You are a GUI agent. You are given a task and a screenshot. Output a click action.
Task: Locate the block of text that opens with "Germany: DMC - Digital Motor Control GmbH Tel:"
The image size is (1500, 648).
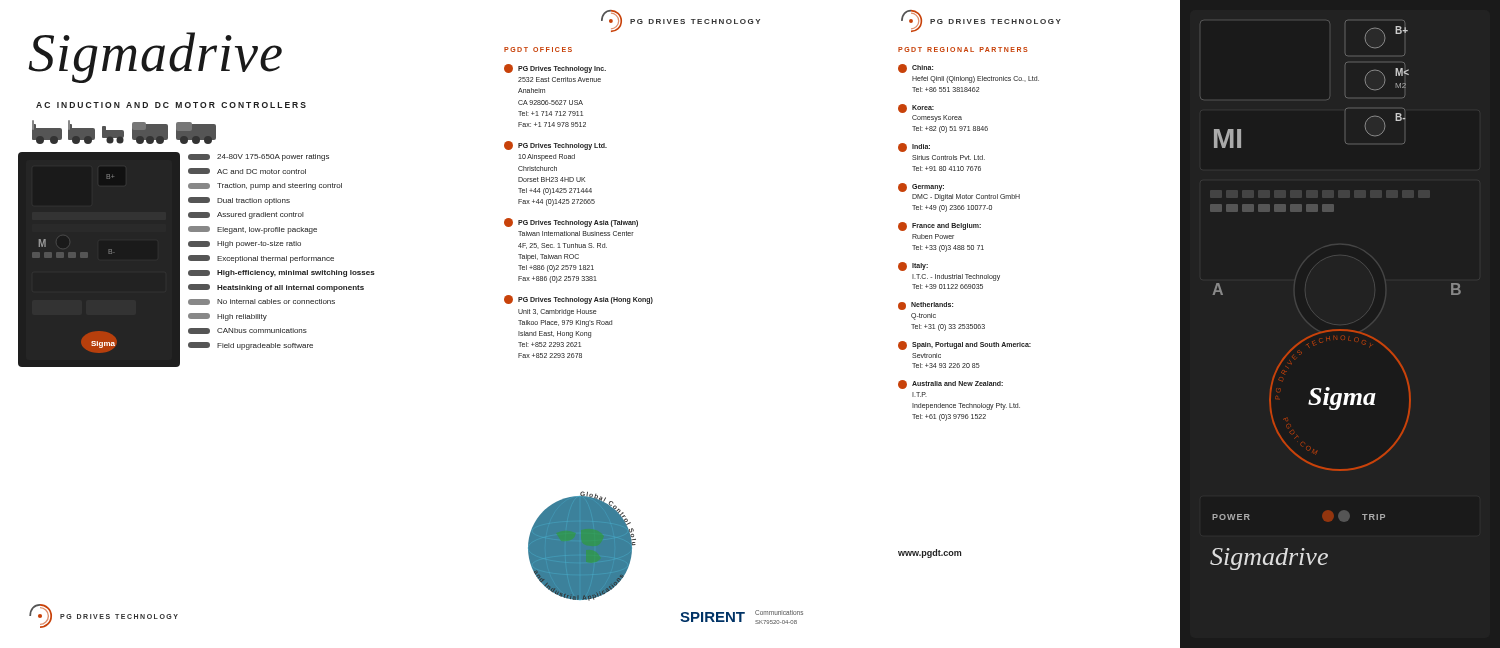[966, 197]
